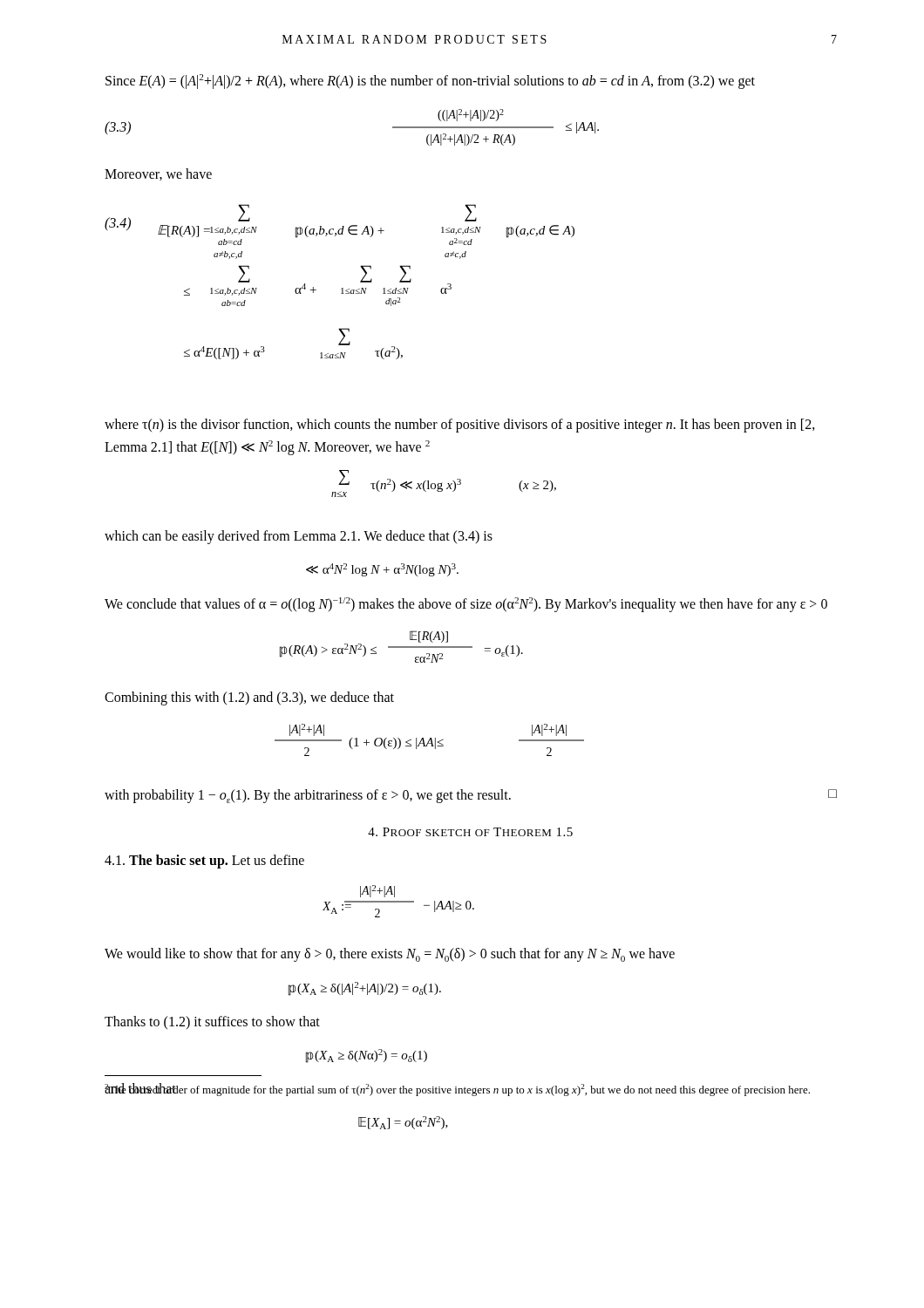This screenshot has width=924, height=1308.
Task: Point to the block starting "𝔼[XA] = o(α2N2),"
Action: pos(403,1123)
